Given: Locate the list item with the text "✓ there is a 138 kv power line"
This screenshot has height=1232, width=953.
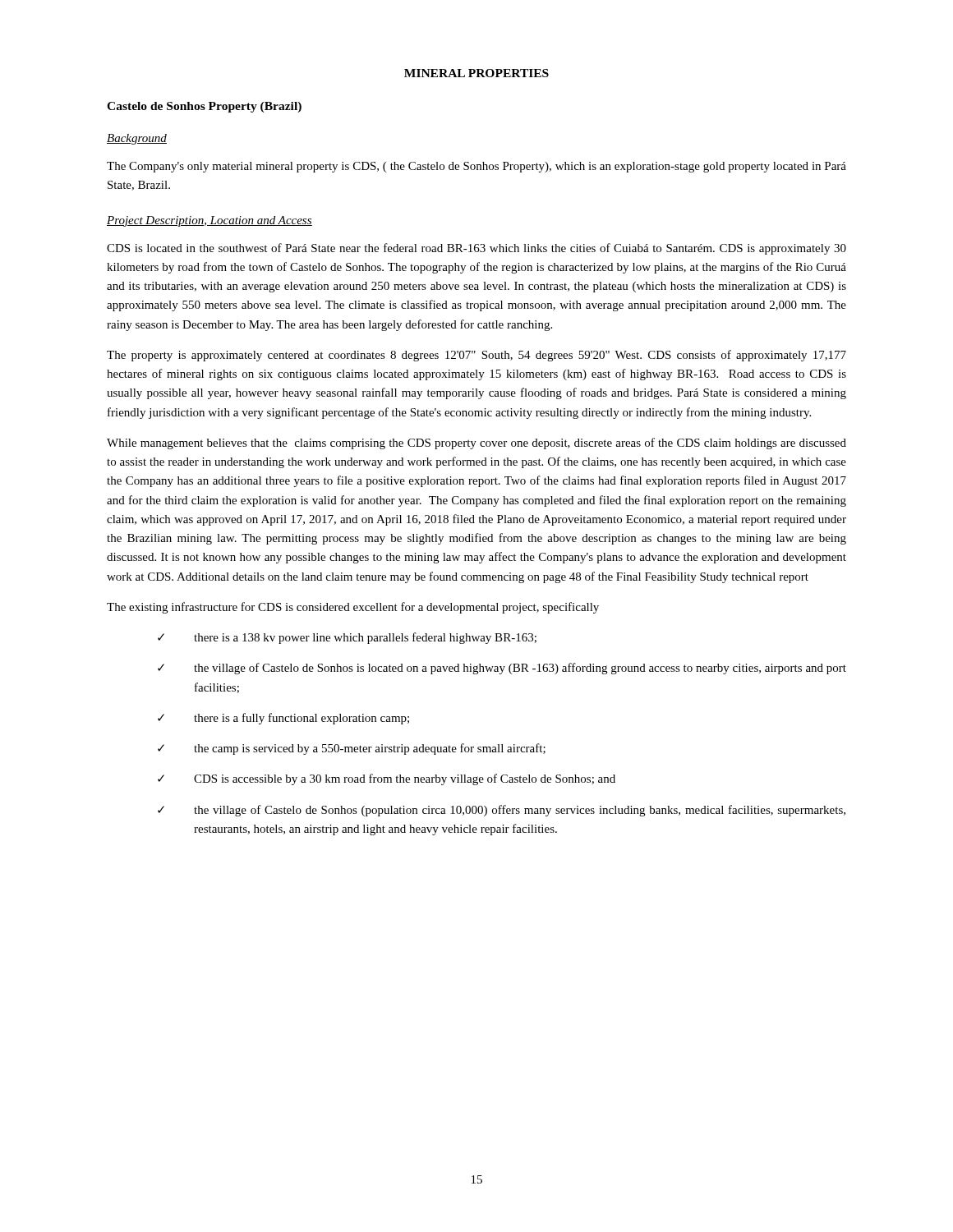Looking at the screenshot, I should coord(476,638).
